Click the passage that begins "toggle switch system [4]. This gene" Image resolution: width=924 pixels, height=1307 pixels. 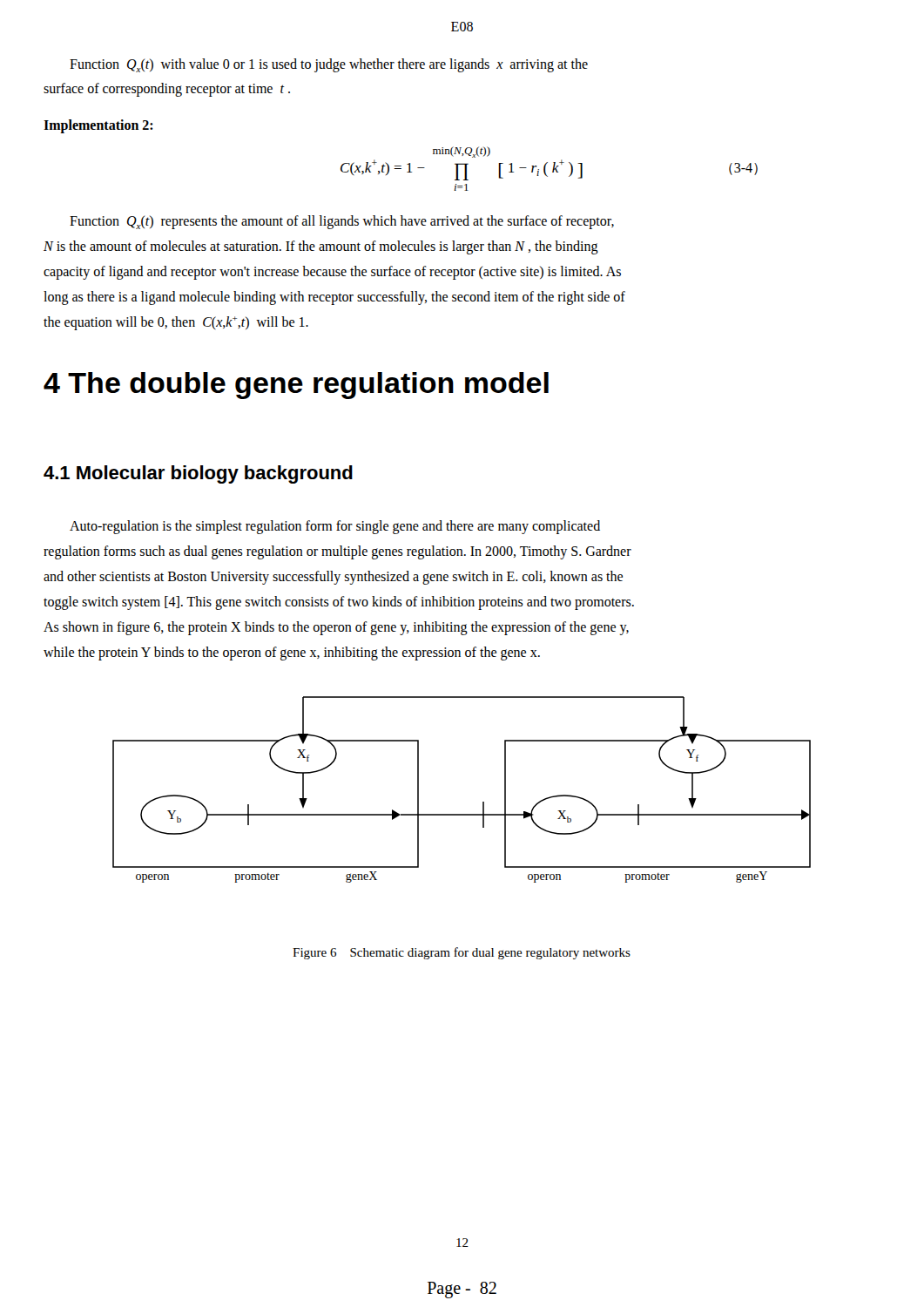339,602
